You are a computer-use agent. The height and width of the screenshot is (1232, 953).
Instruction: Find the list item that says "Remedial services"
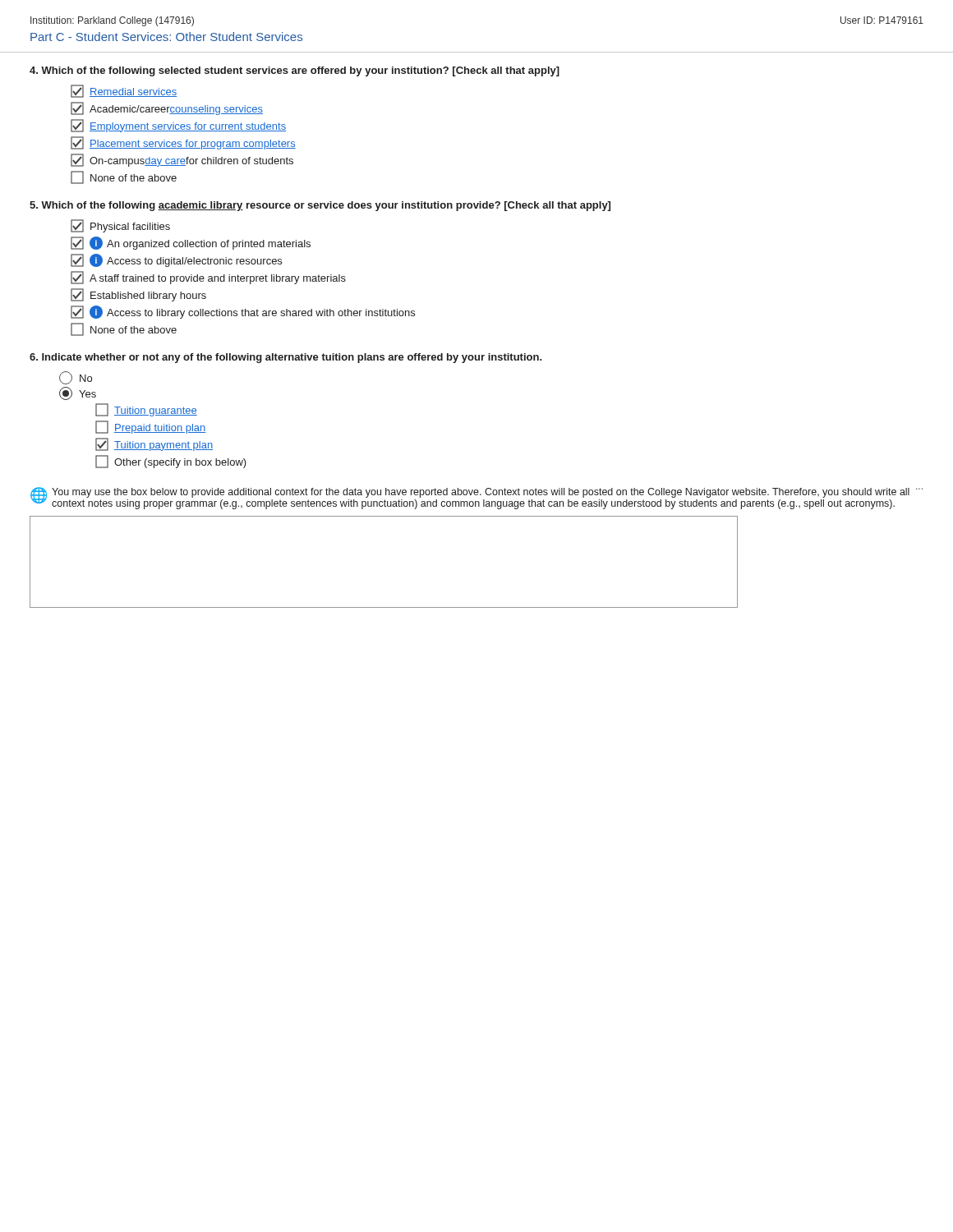124,91
